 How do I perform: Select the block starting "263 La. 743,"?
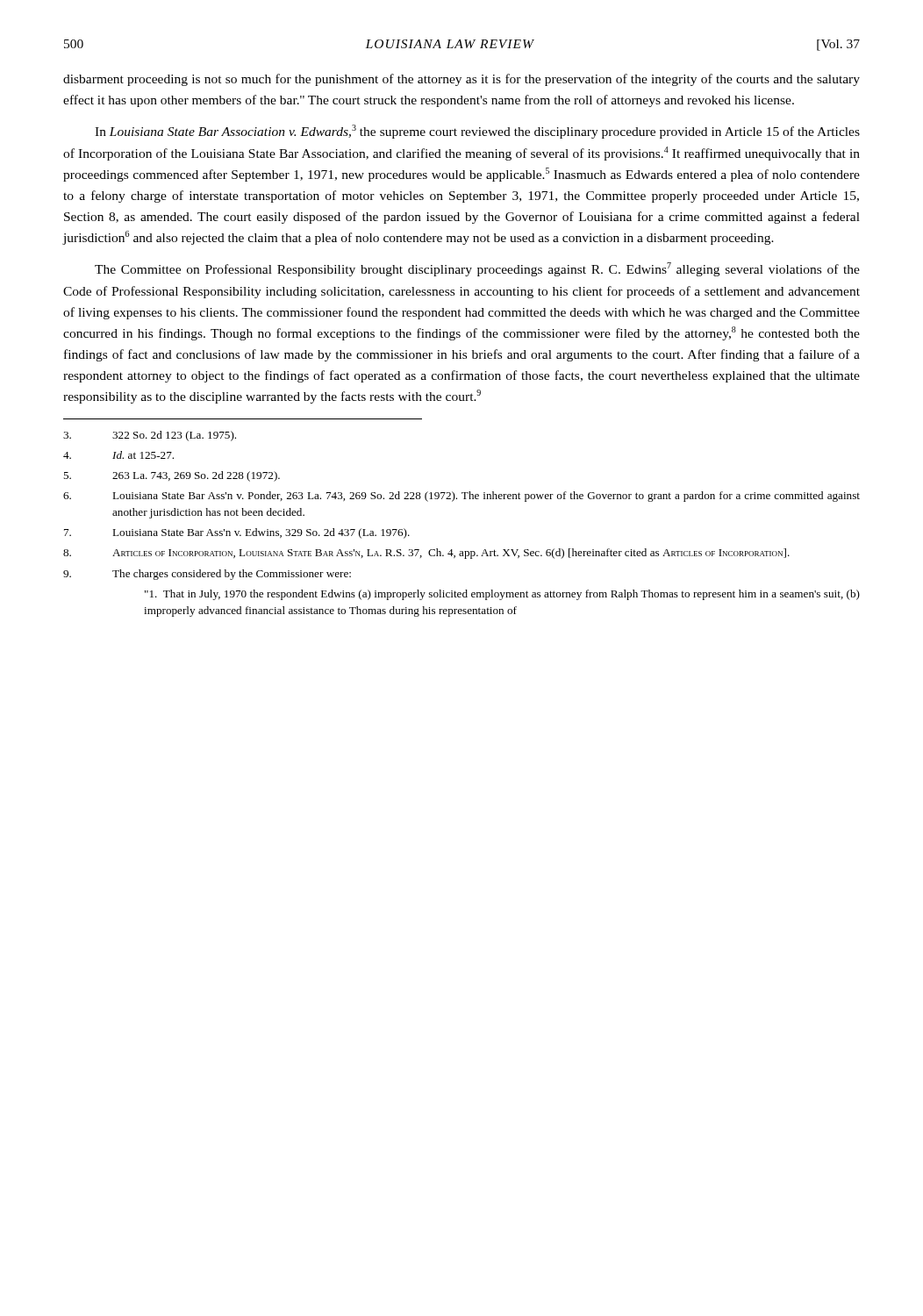point(172,476)
